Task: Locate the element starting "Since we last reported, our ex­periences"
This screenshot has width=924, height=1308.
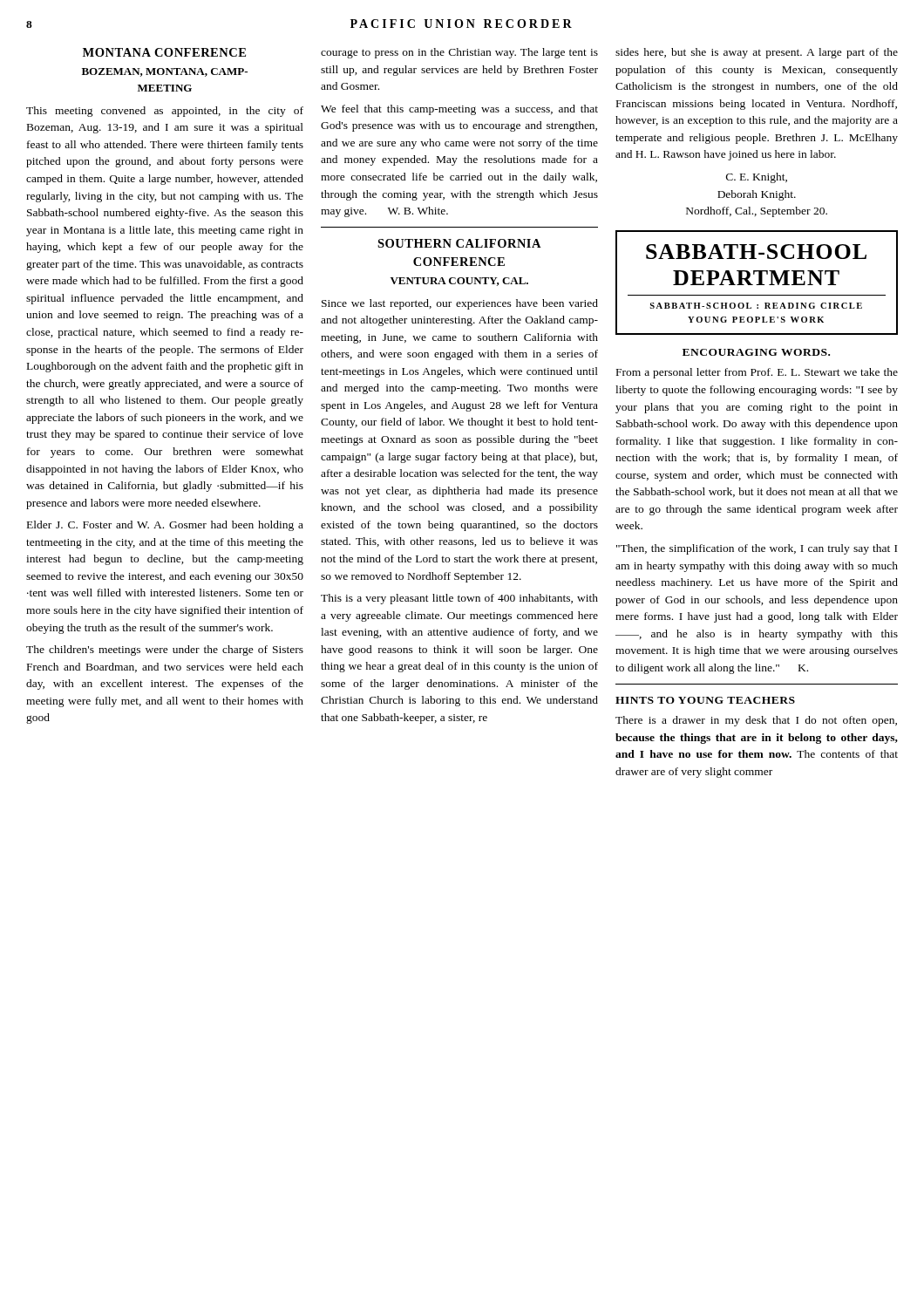Action: (459, 439)
